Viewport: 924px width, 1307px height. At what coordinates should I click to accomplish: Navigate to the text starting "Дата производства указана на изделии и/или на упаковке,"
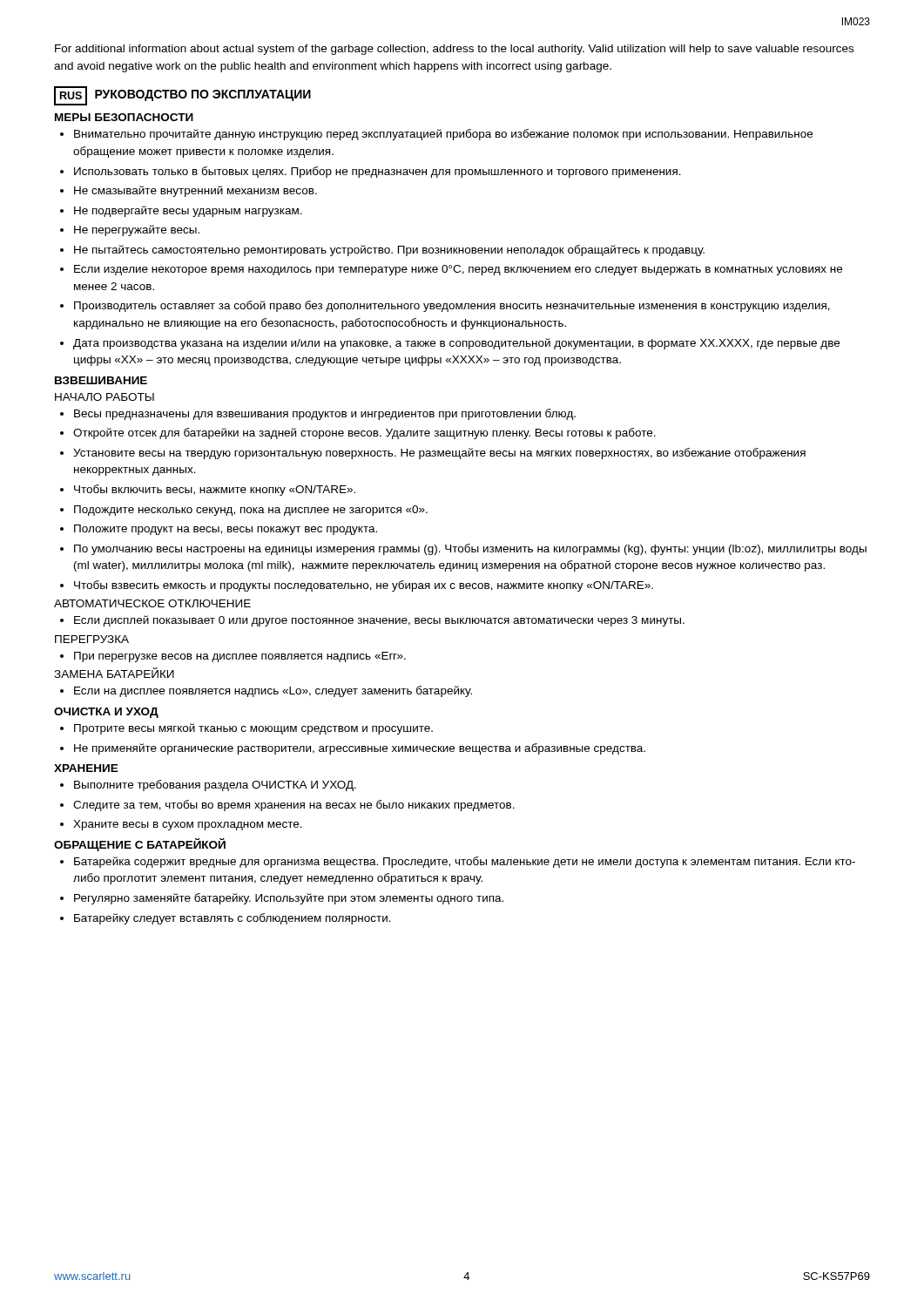click(457, 351)
